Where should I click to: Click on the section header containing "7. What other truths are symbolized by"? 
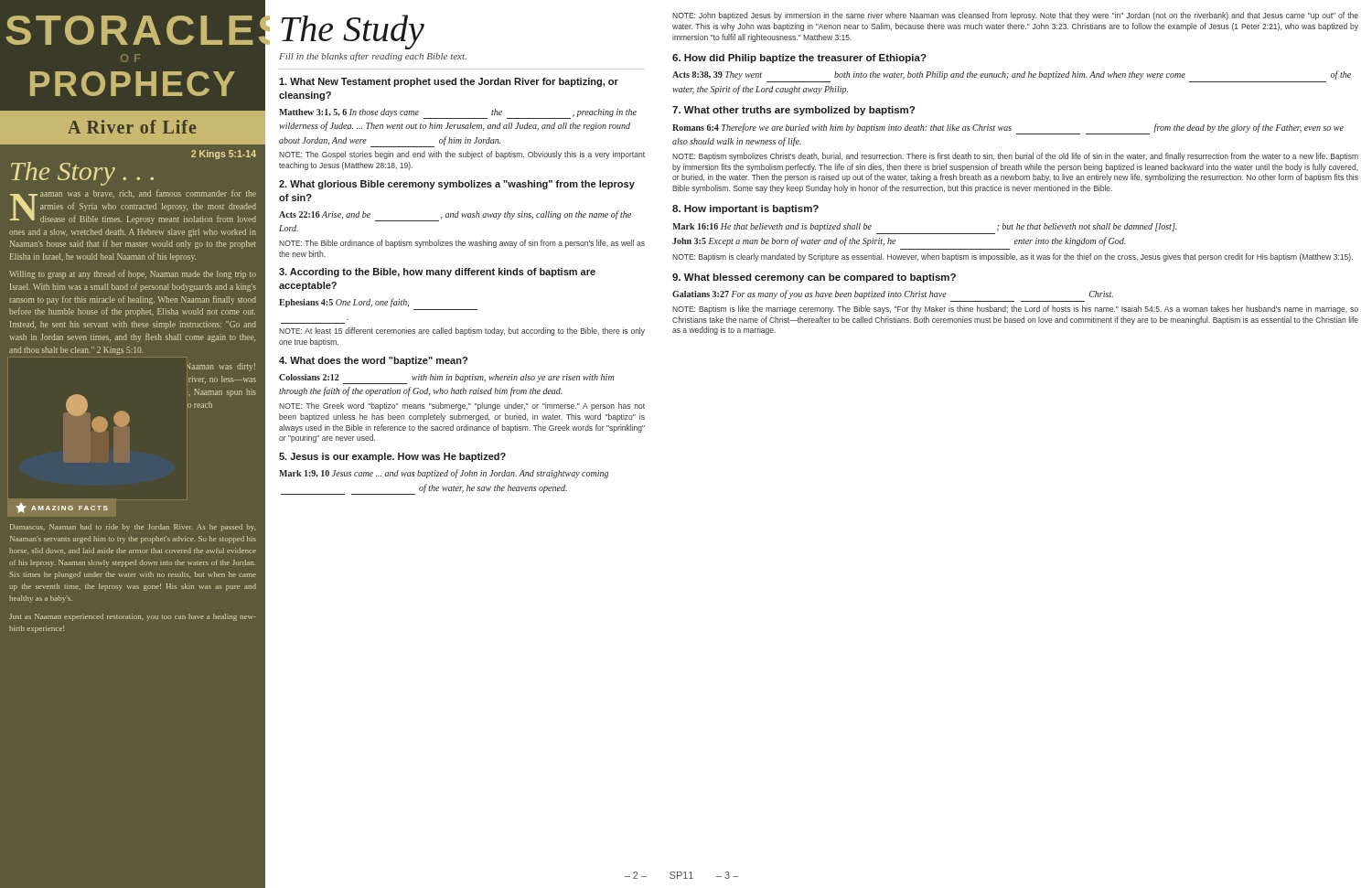794,110
